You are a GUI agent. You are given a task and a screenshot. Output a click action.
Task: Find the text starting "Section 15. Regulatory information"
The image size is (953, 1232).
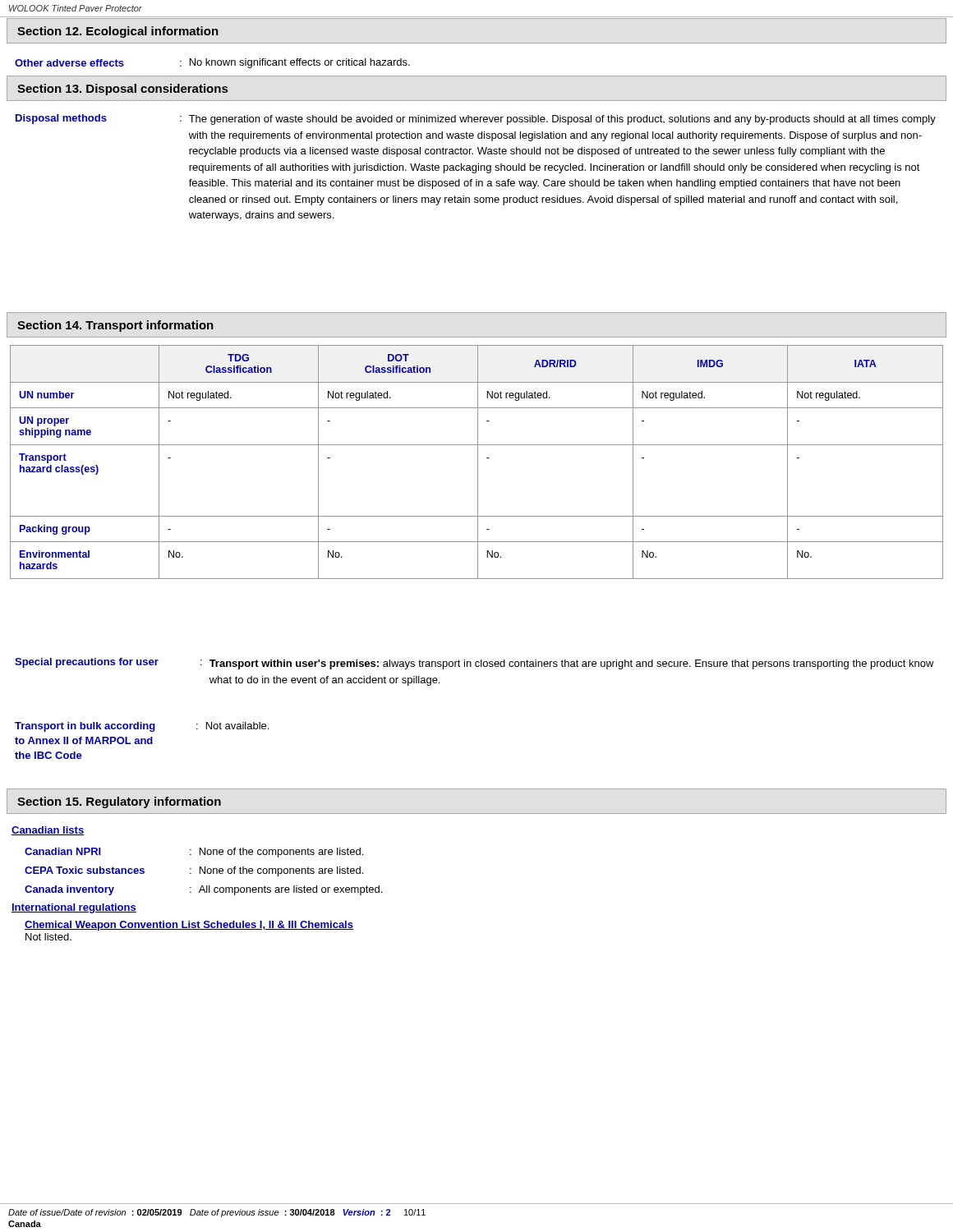click(119, 801)
